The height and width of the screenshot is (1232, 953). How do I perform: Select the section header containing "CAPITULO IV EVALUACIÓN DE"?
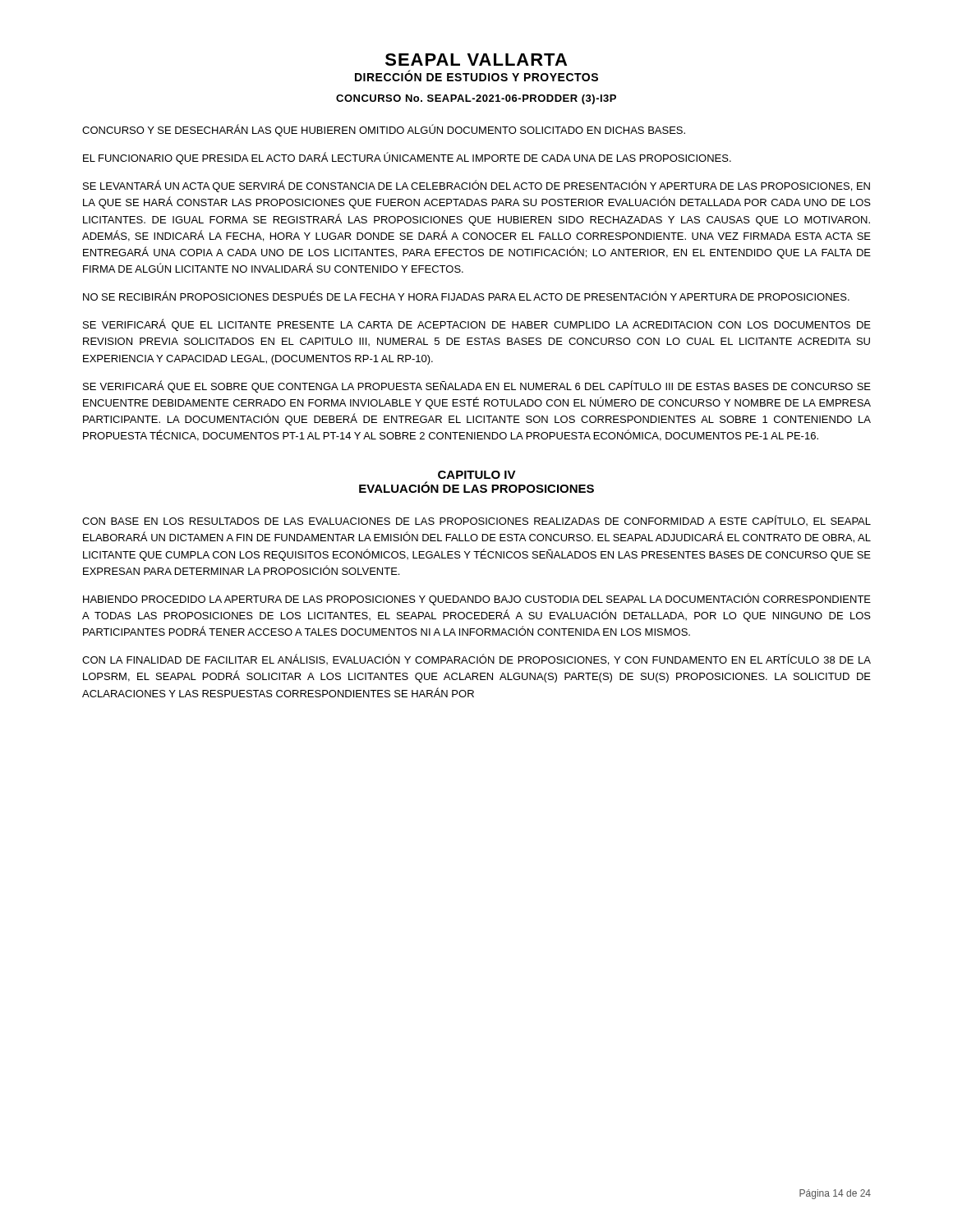point(476,482)
